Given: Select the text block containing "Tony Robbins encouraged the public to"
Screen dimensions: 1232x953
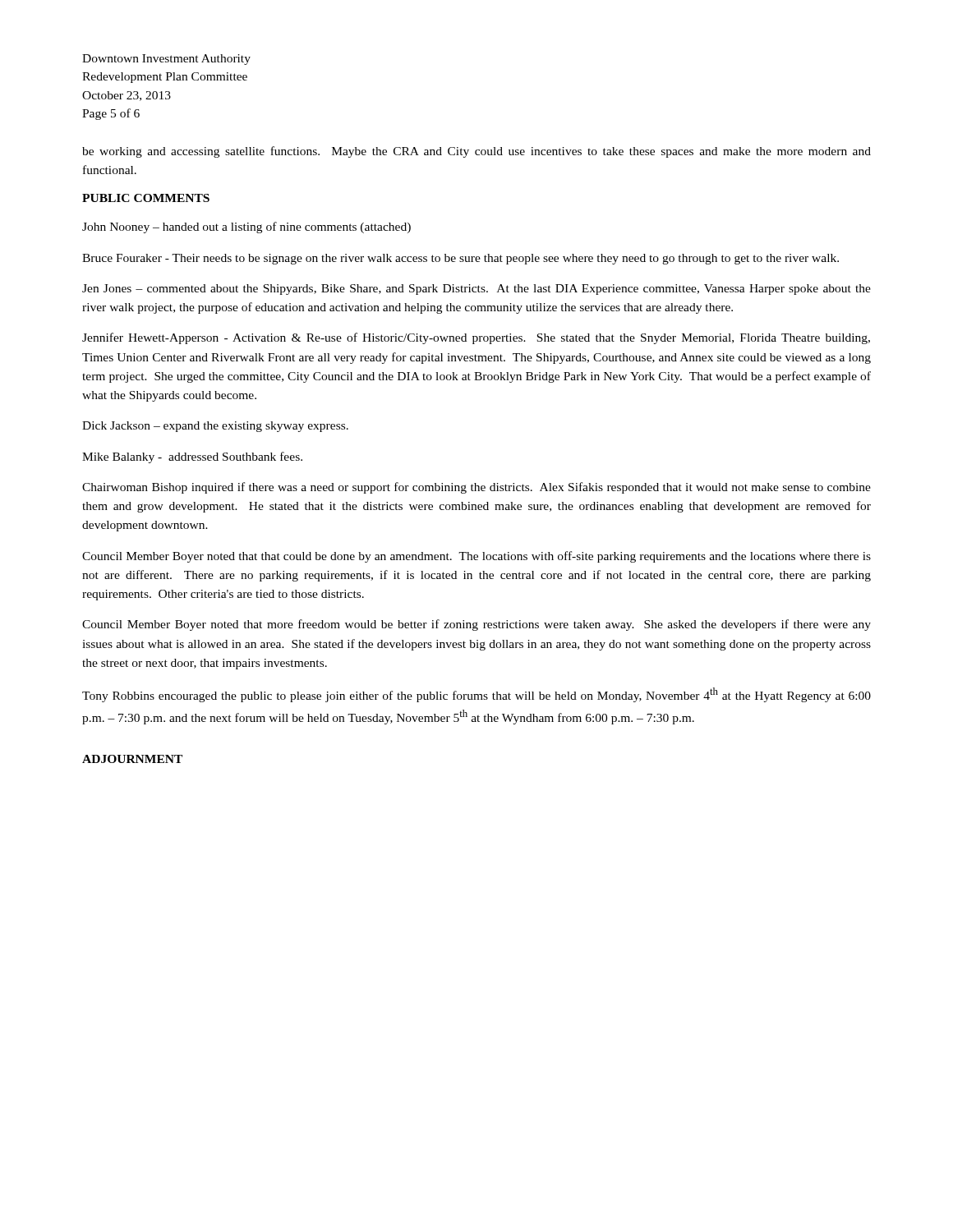Looking at the screenshot, I should [x=476, y=705].
